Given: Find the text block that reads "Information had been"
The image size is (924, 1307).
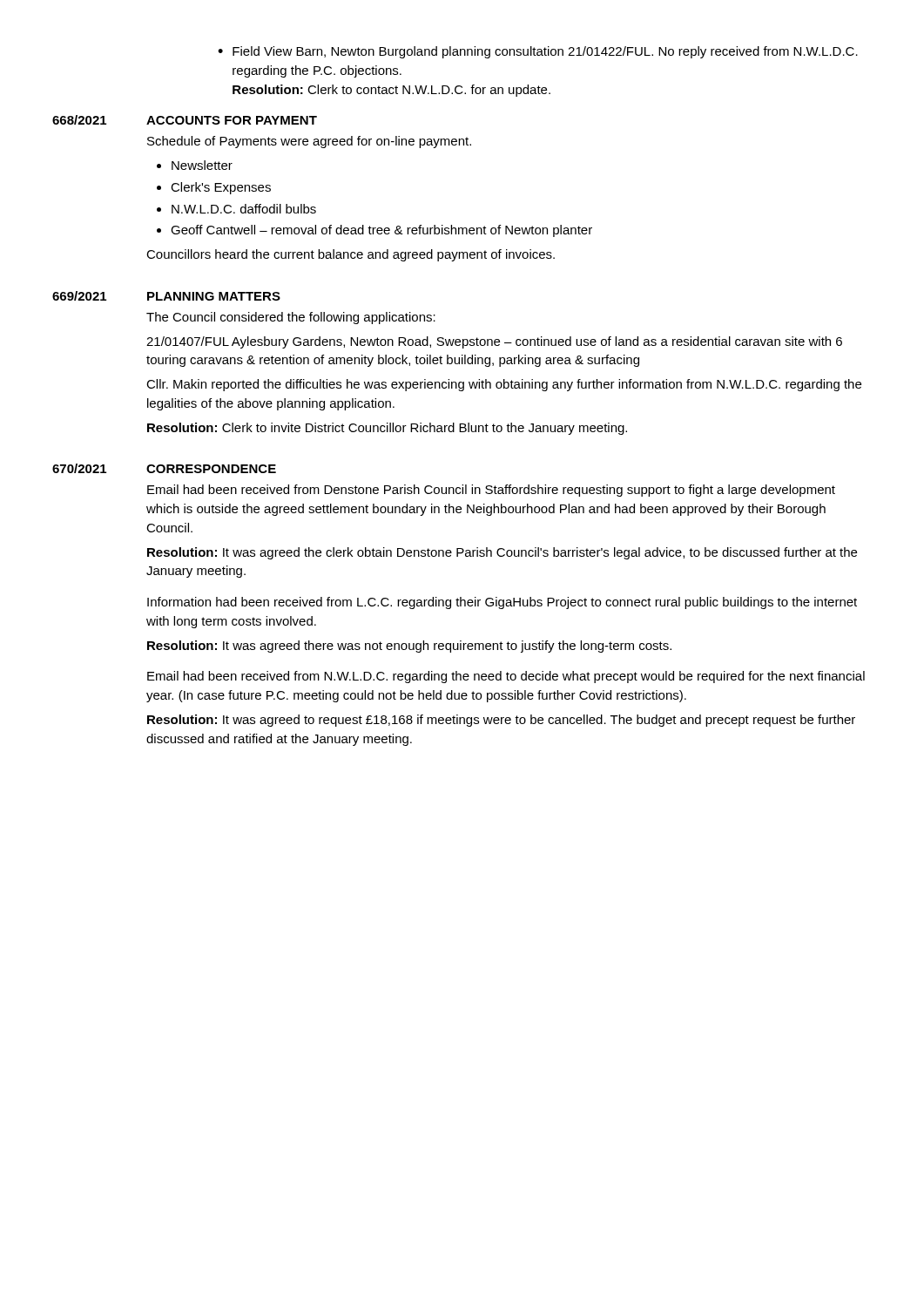Looking at the screenshot, I should pyautogui.click(x=502, y=603).
